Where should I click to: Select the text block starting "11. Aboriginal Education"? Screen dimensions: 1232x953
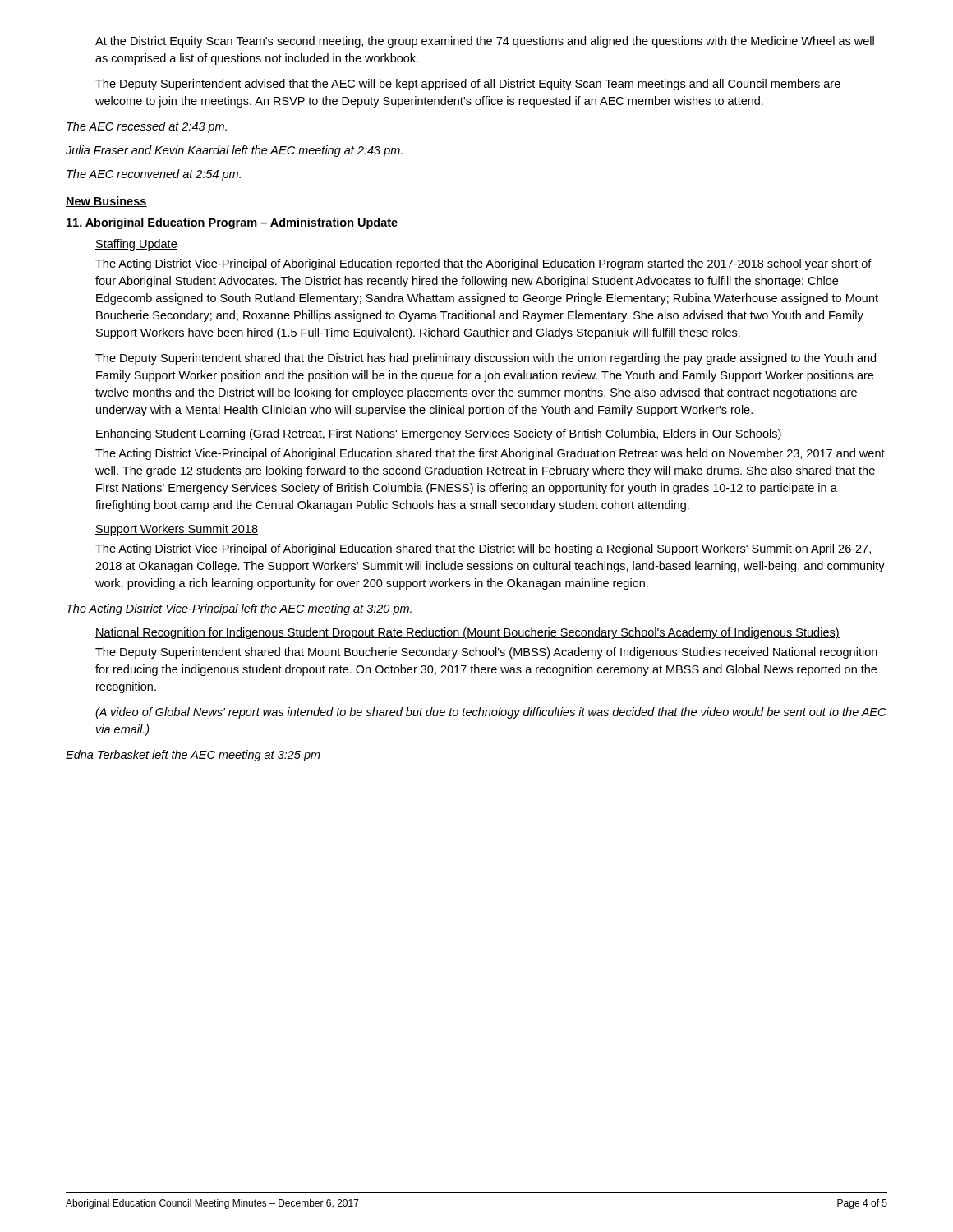(x=232, y=223)
